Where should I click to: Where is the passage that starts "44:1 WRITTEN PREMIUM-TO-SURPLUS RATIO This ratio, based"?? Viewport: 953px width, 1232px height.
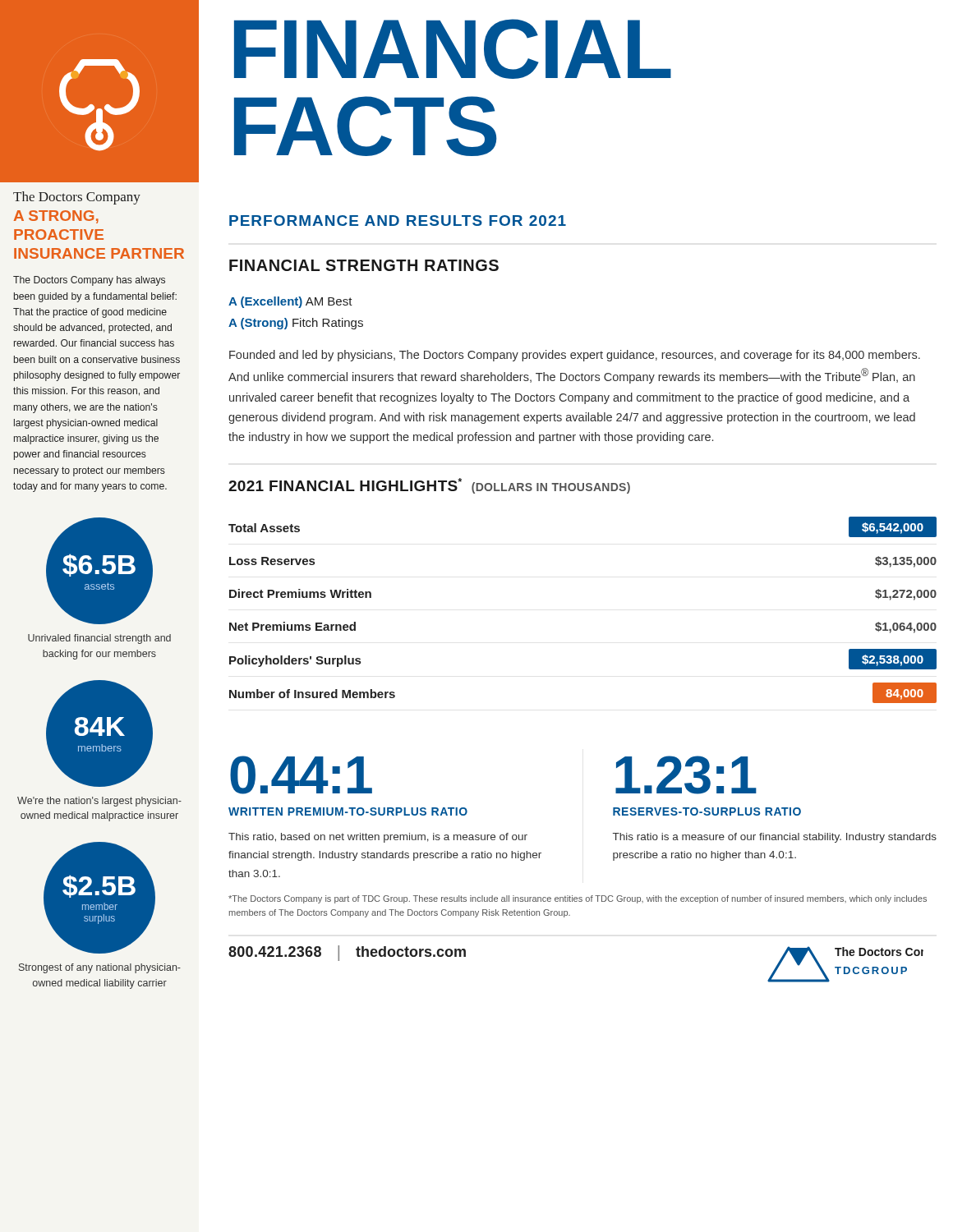(390, 816)
